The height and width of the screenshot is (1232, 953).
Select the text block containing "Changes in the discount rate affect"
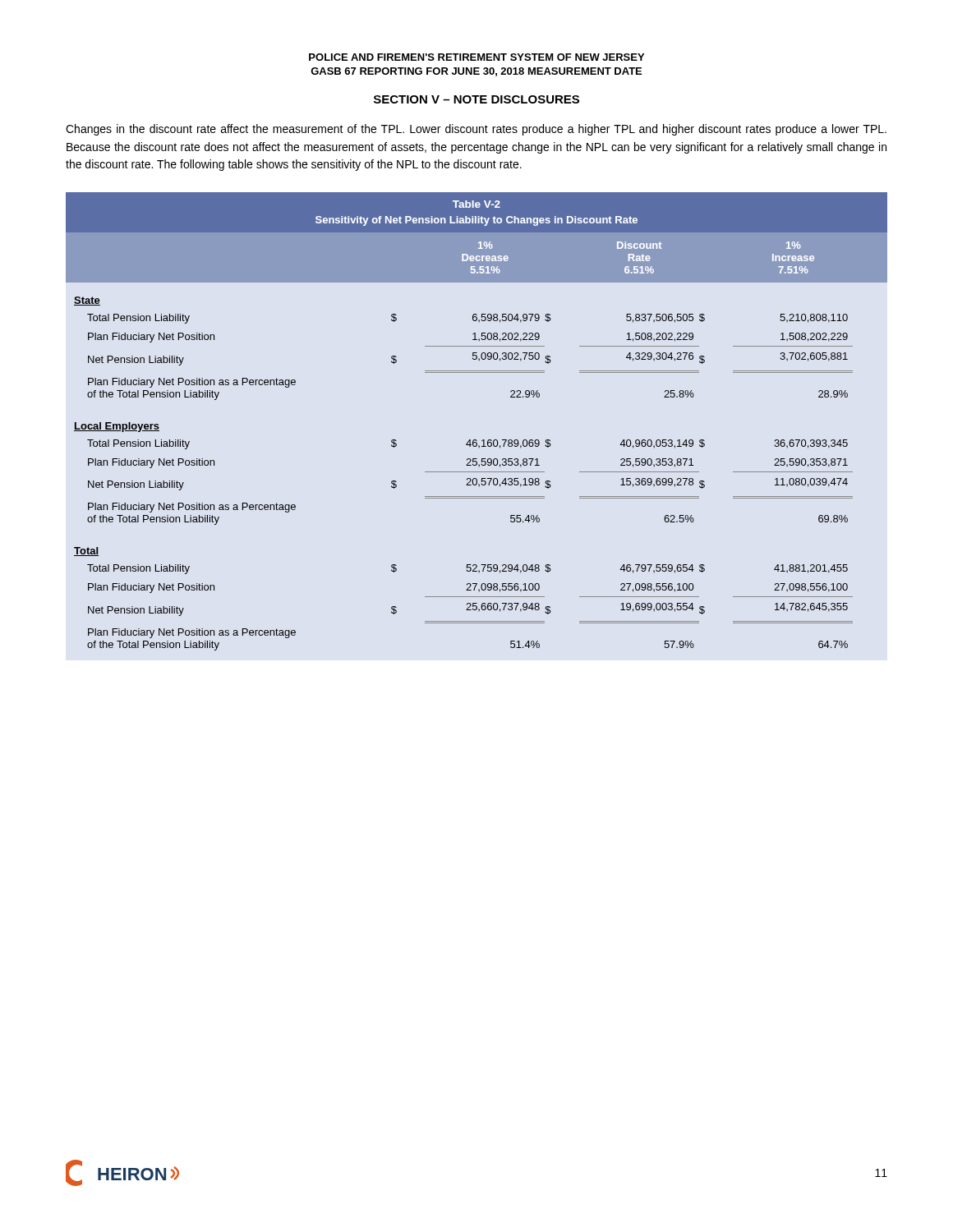point(476,147)
